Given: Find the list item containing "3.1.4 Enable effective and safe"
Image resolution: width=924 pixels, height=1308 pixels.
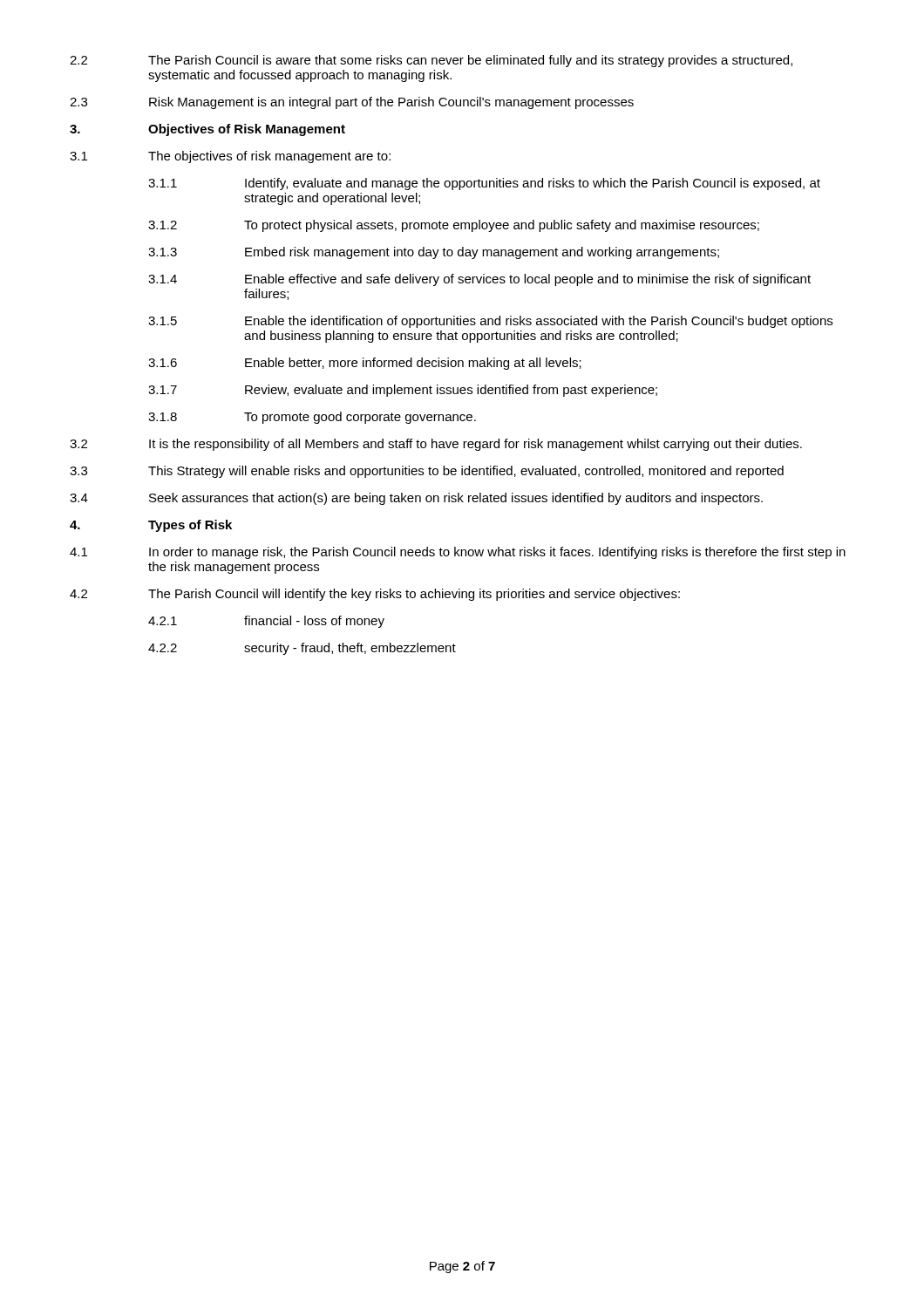Looking at the screenshot, I should tap(501, 286).
